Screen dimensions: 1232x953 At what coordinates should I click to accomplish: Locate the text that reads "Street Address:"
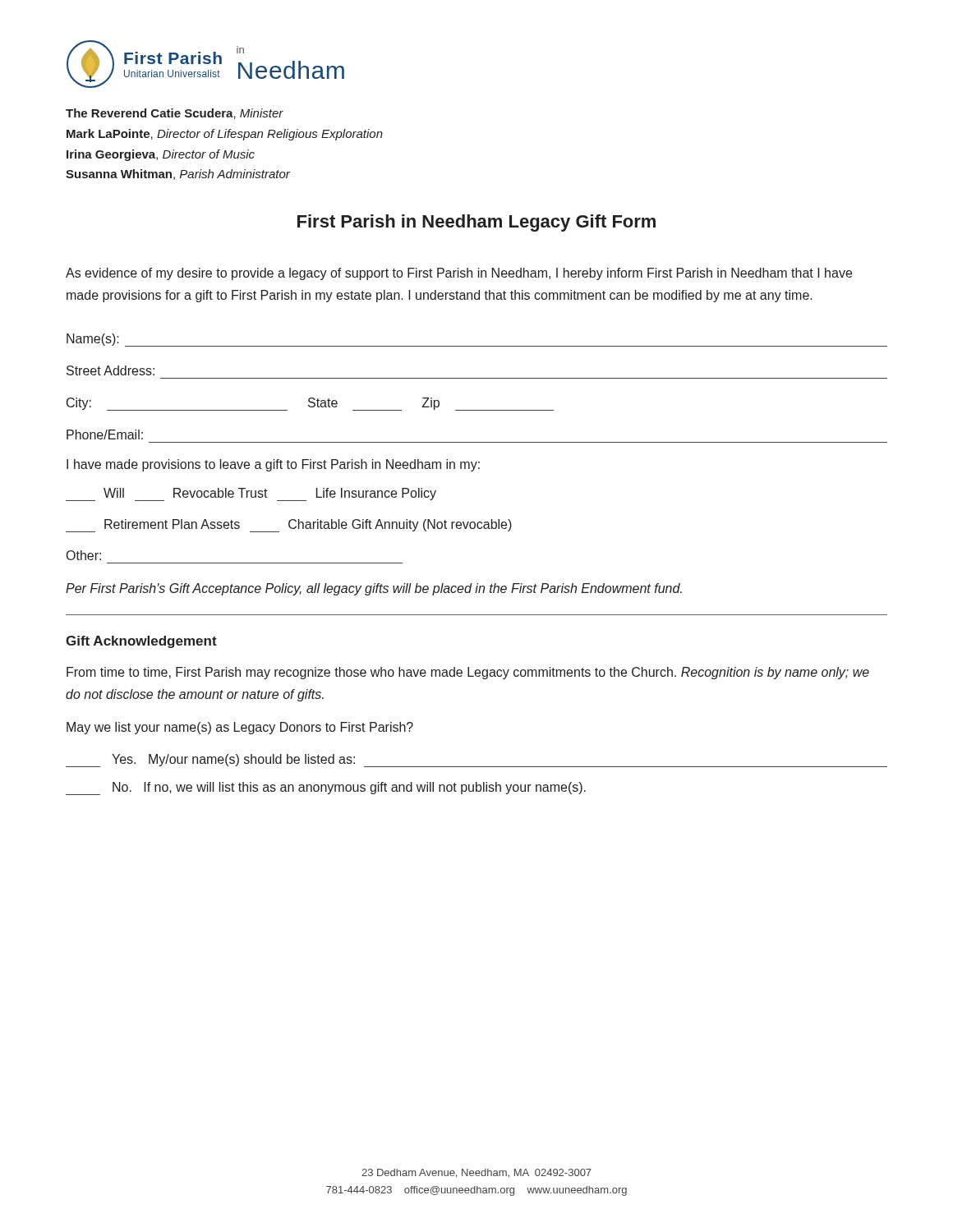click(476, 370)
